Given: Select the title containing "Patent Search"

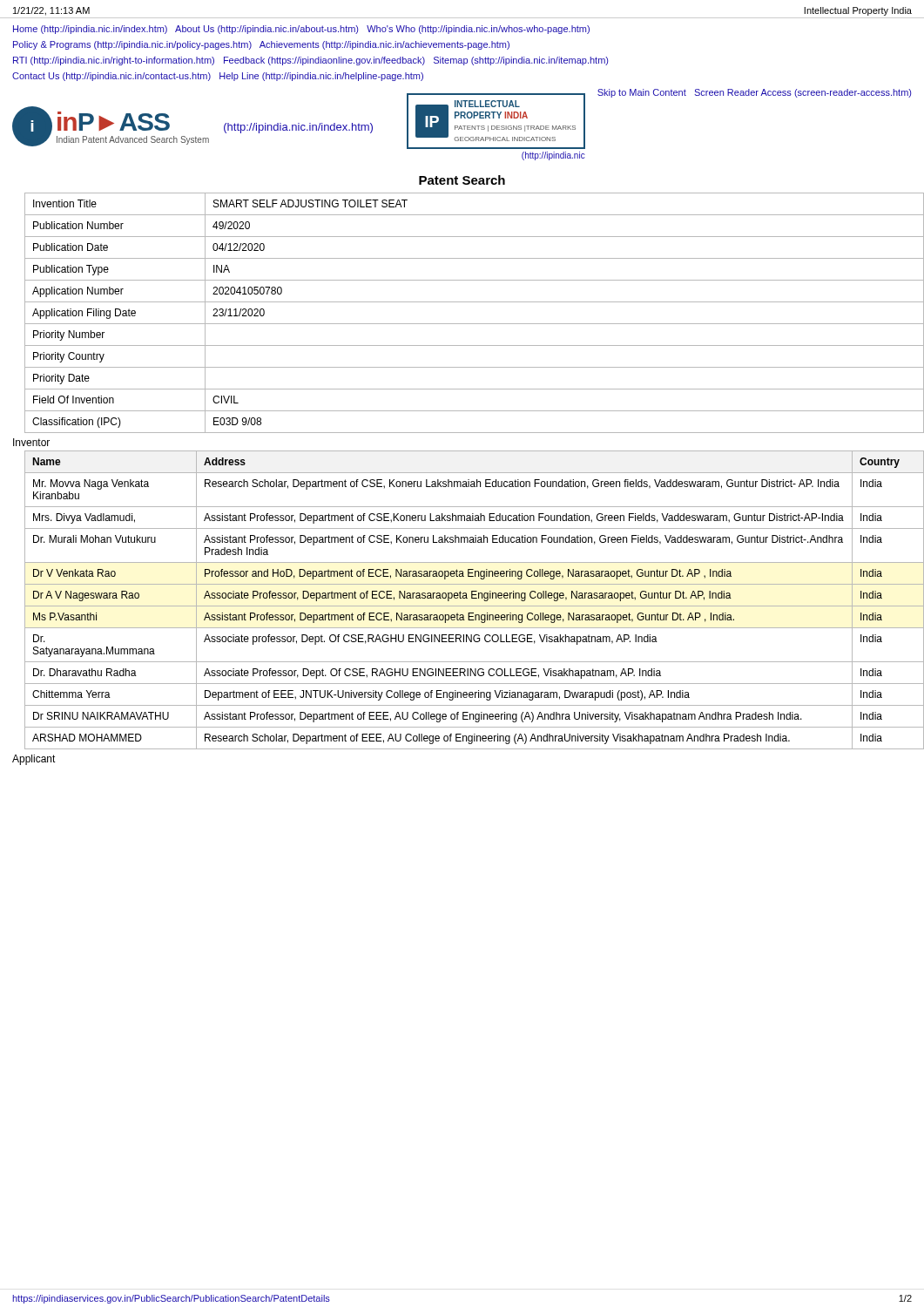Looking at the screenshot, I should pyautogui.click(x=462, y=180).
